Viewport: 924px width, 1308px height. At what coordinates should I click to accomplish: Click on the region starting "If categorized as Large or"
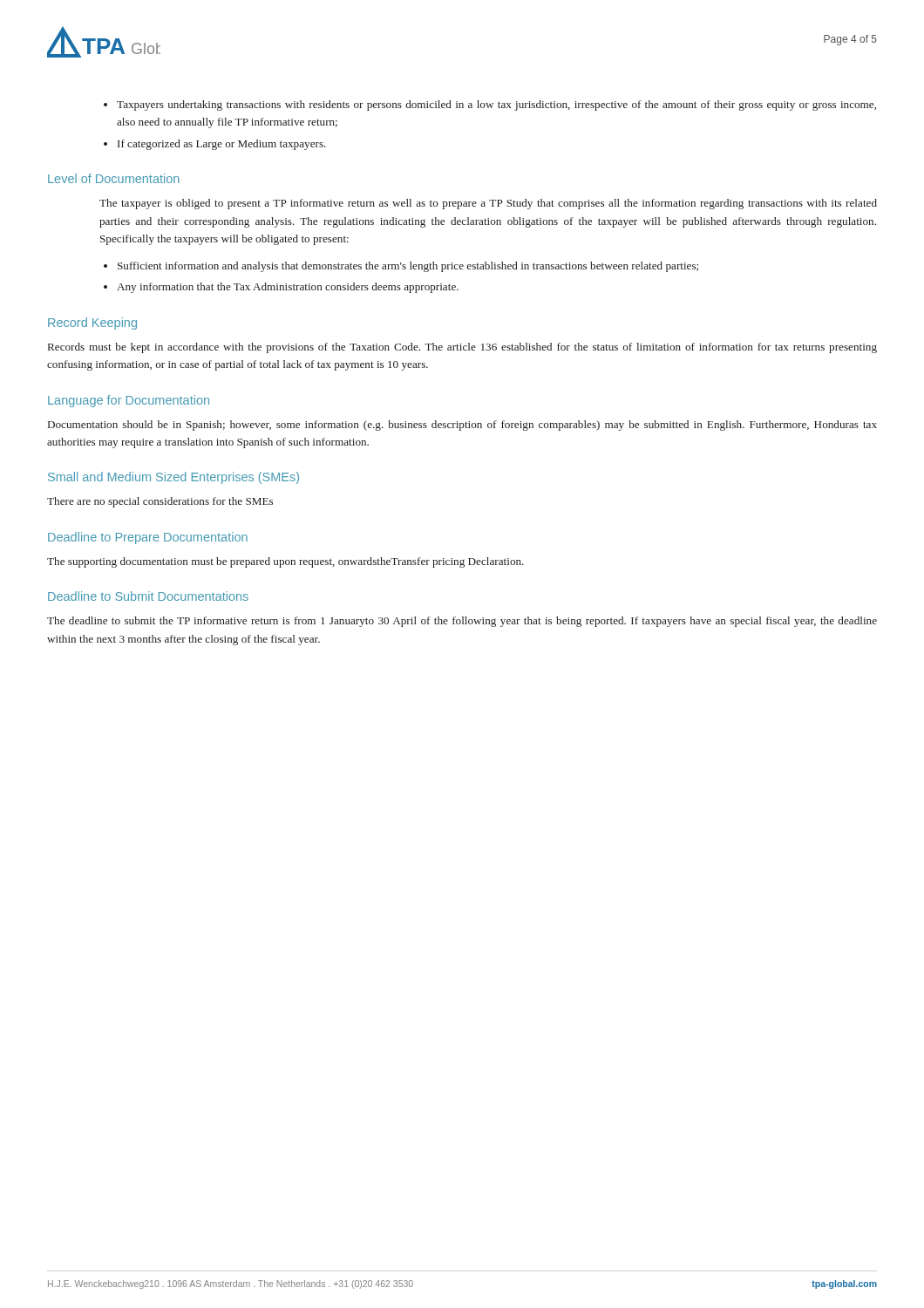222,143
